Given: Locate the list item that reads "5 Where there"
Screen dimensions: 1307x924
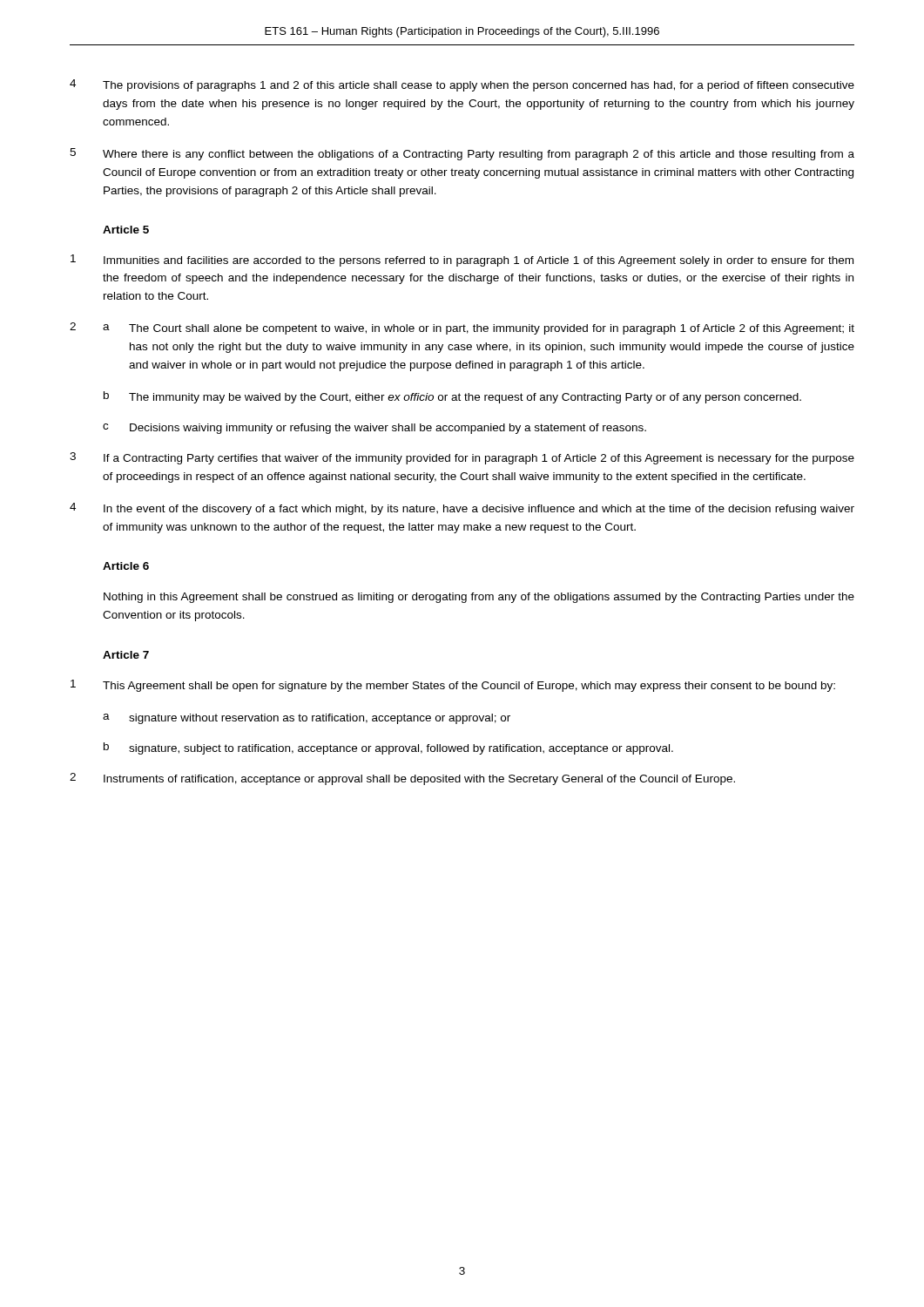Looking at the screenshot, I should tap(462, 173).
